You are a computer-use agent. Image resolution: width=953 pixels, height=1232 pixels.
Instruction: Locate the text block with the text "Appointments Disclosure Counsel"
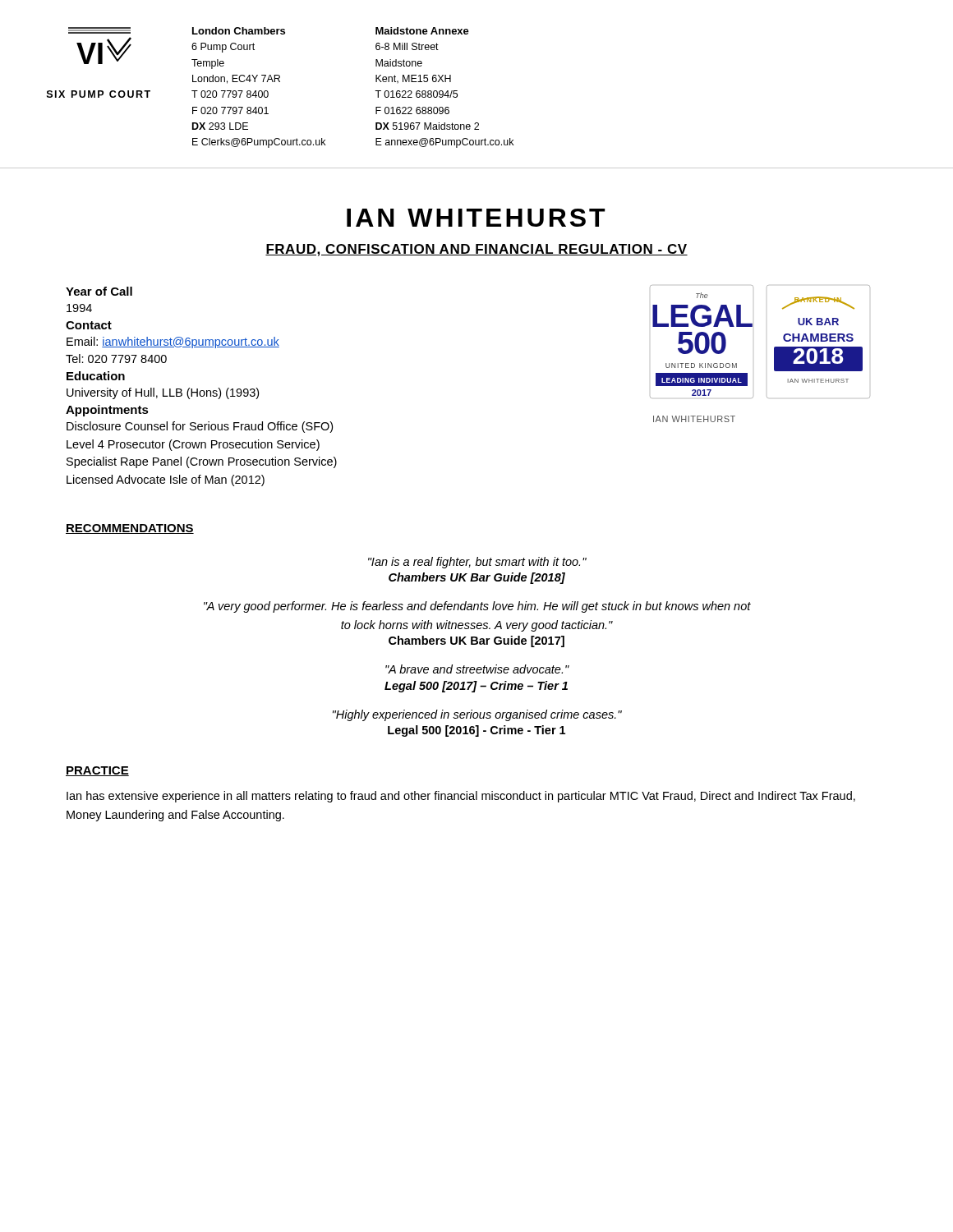pos(107,411)
